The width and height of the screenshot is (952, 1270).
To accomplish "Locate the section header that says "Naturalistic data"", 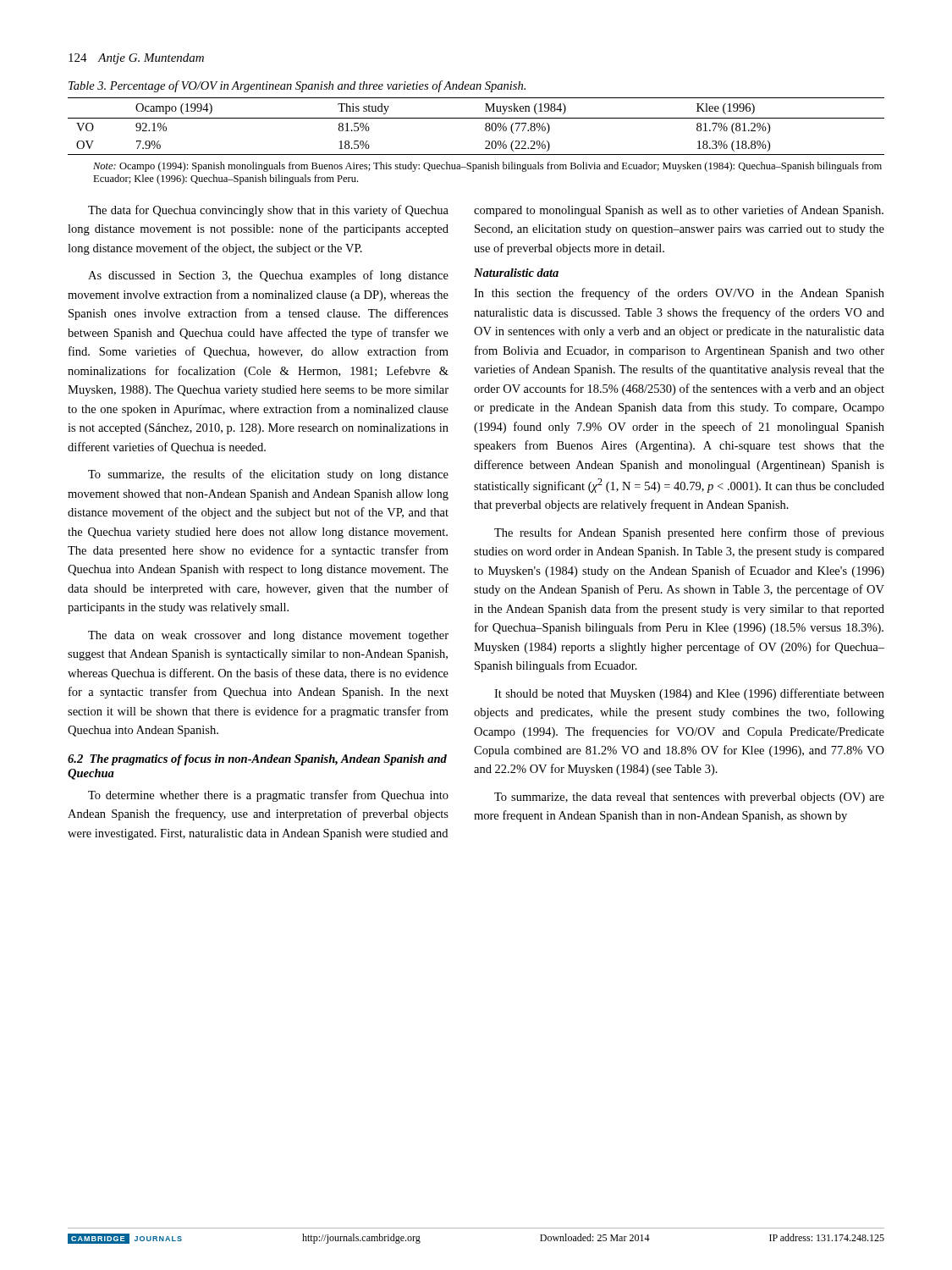I will point(516,273).
